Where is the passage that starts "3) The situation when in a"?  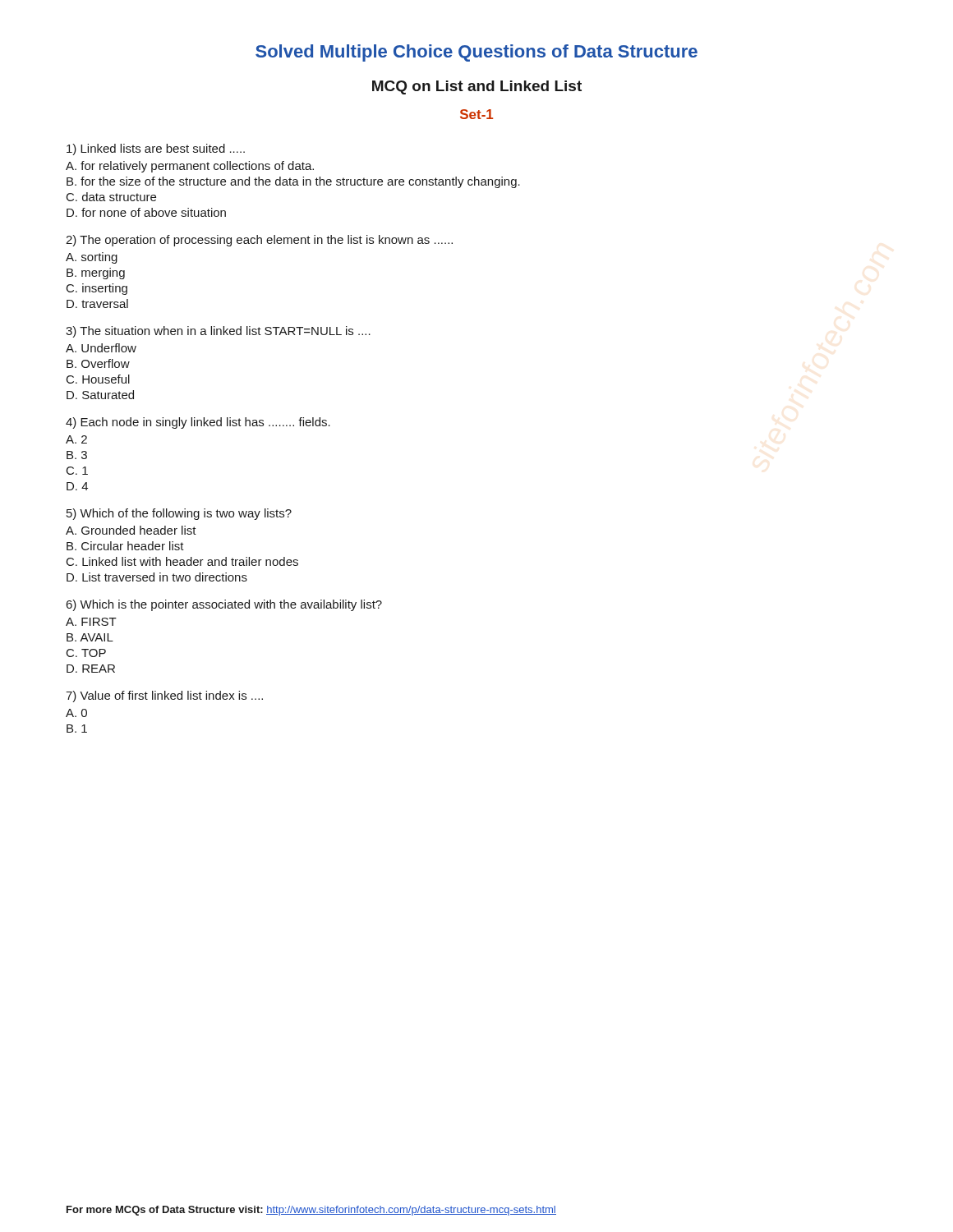[x=218, y=332]
